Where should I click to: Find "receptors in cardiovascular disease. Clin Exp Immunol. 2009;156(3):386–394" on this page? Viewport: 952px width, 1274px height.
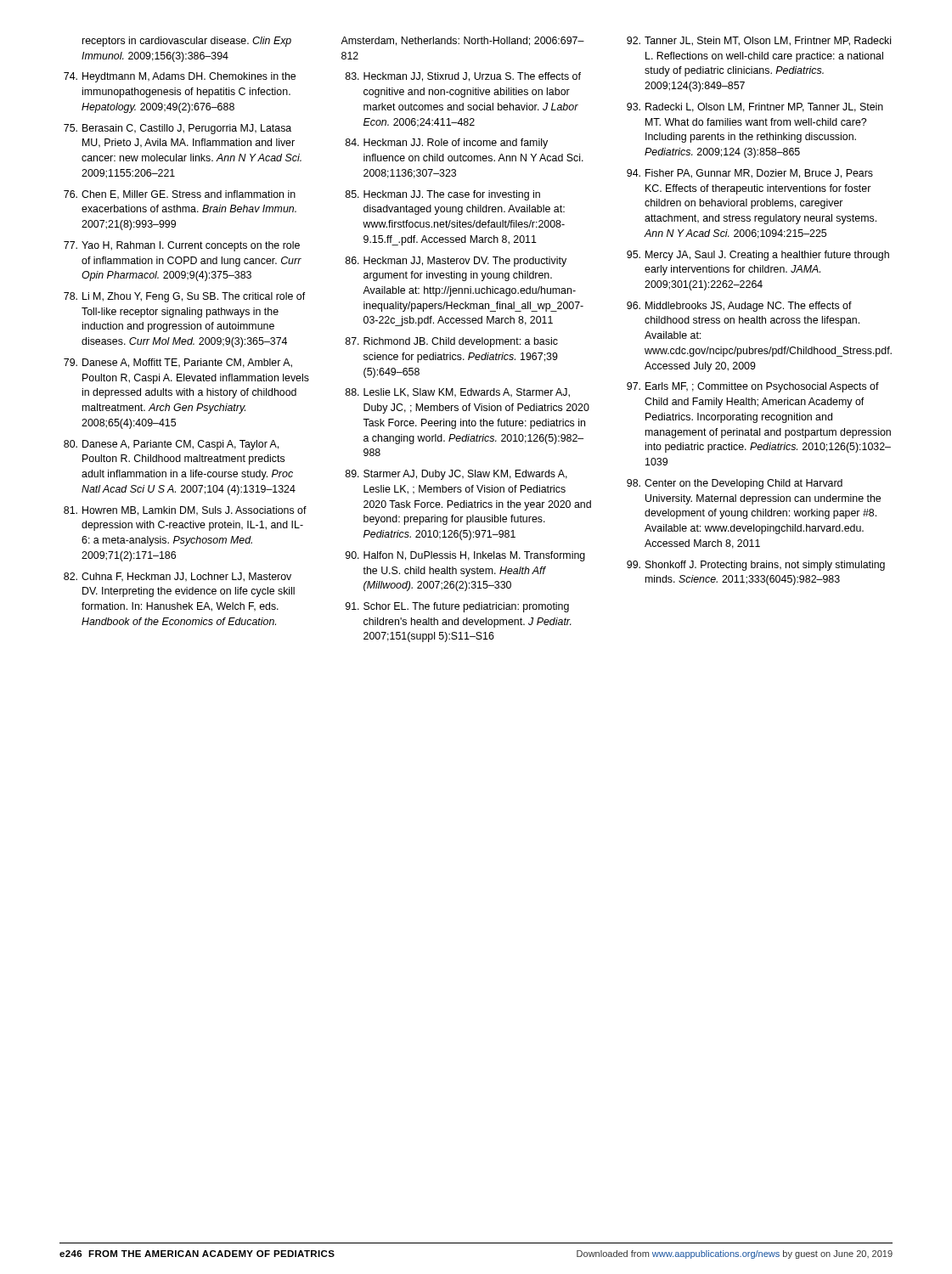pos(186,48)
